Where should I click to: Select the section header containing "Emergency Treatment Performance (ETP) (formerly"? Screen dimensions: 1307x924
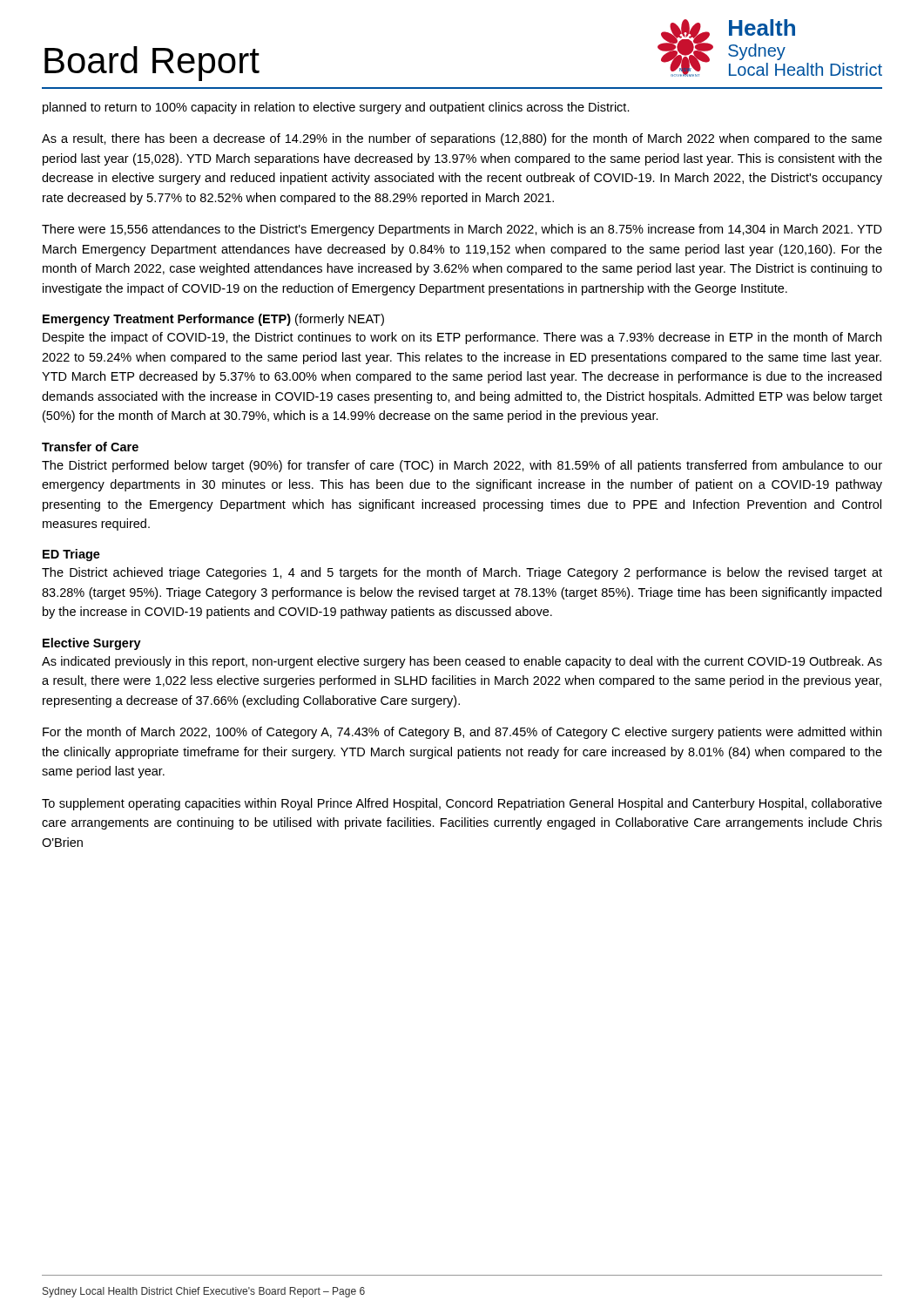213,319
